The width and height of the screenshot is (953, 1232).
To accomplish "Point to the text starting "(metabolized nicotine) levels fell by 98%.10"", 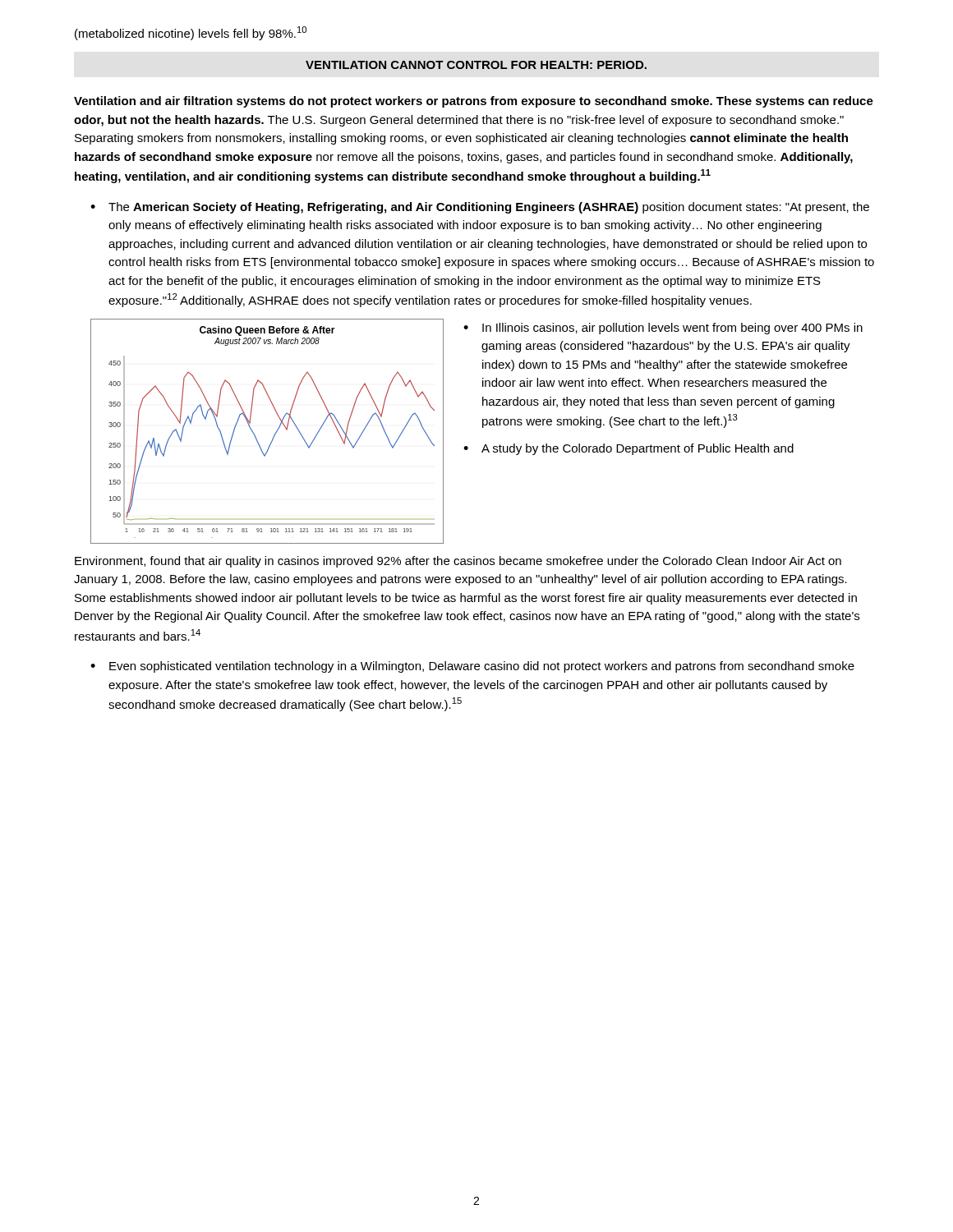I will pos(190,32).
